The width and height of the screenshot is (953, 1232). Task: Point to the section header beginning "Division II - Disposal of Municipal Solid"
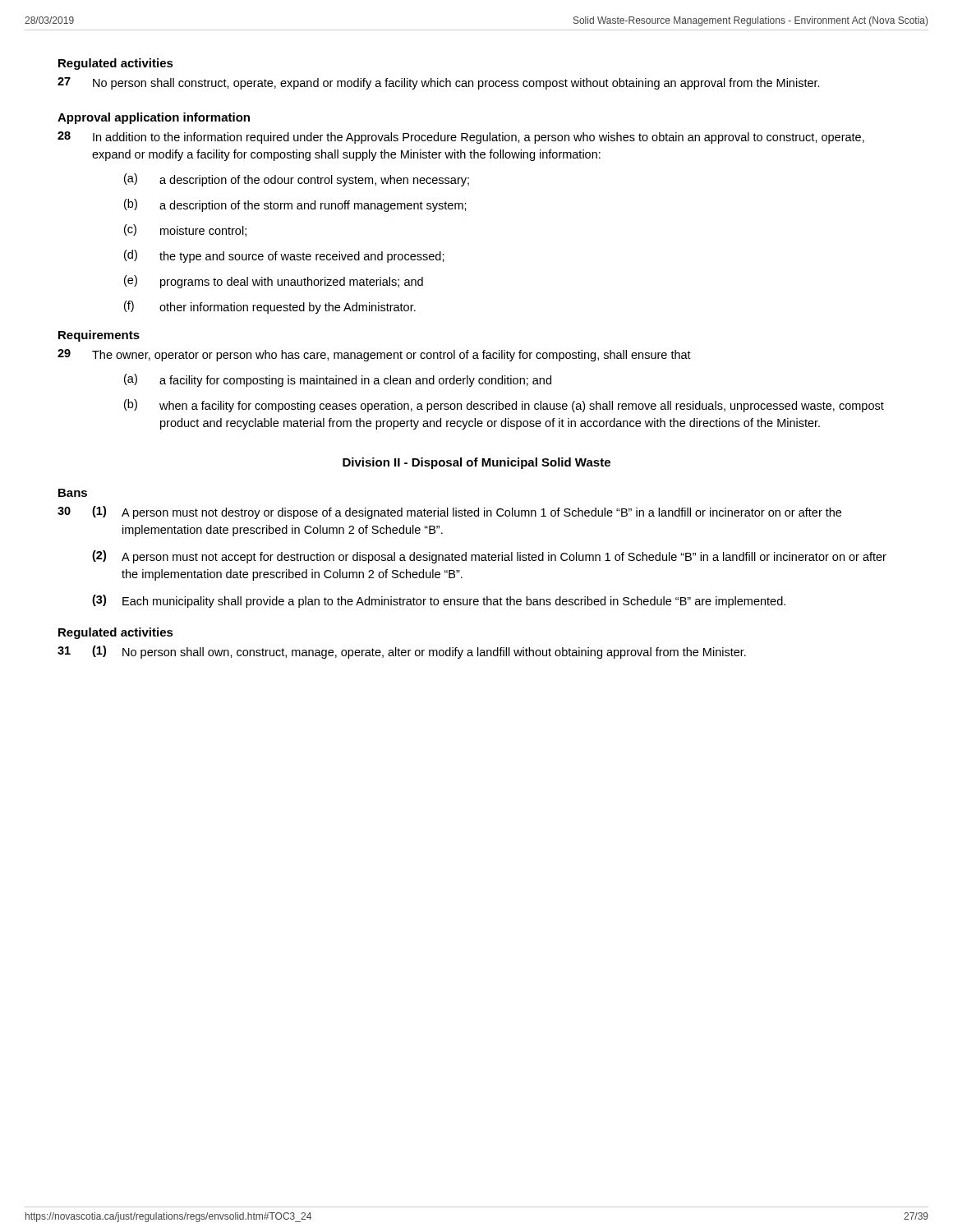pos(476,462)
